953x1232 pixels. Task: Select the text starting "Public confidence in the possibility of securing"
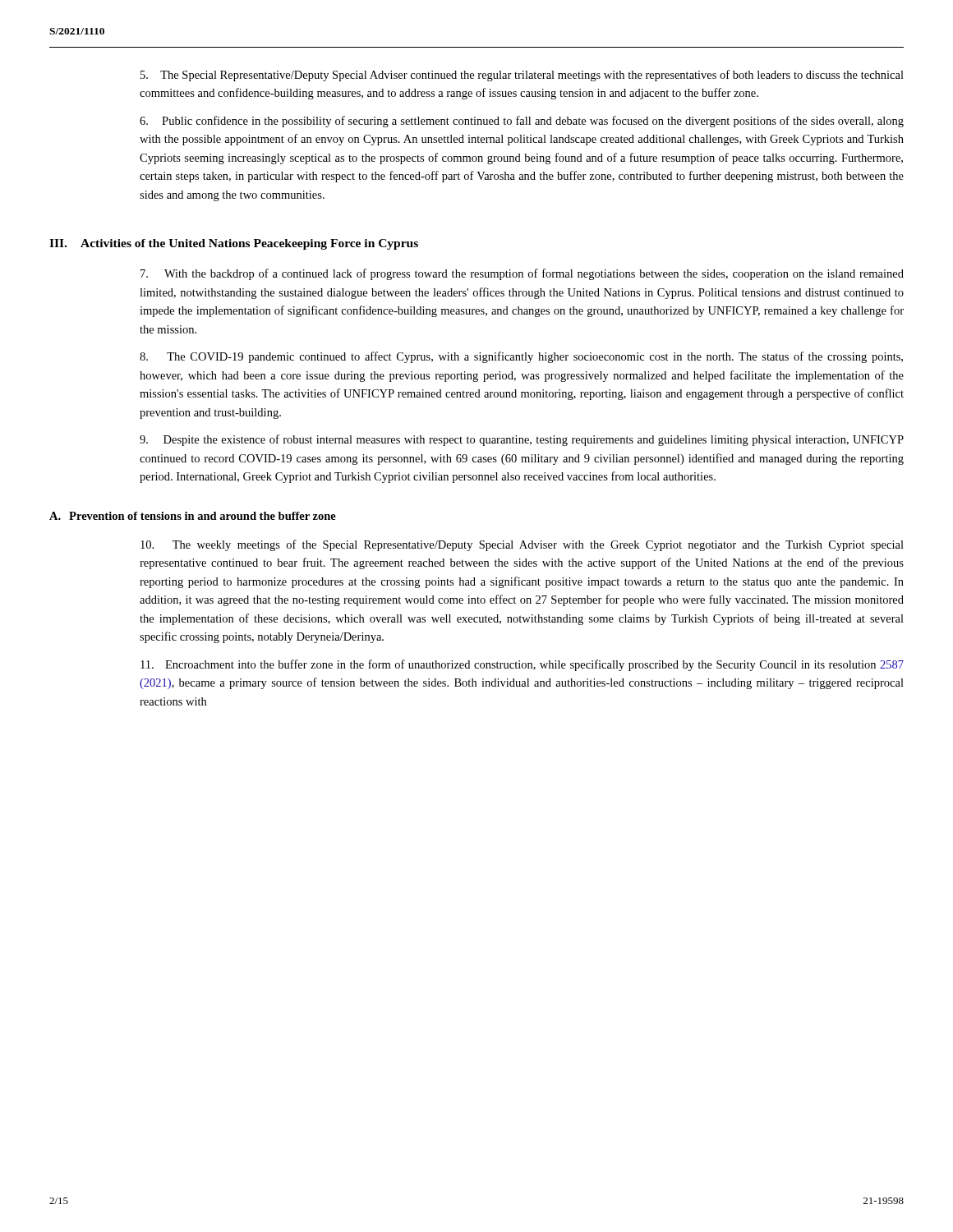pos(522,158)
